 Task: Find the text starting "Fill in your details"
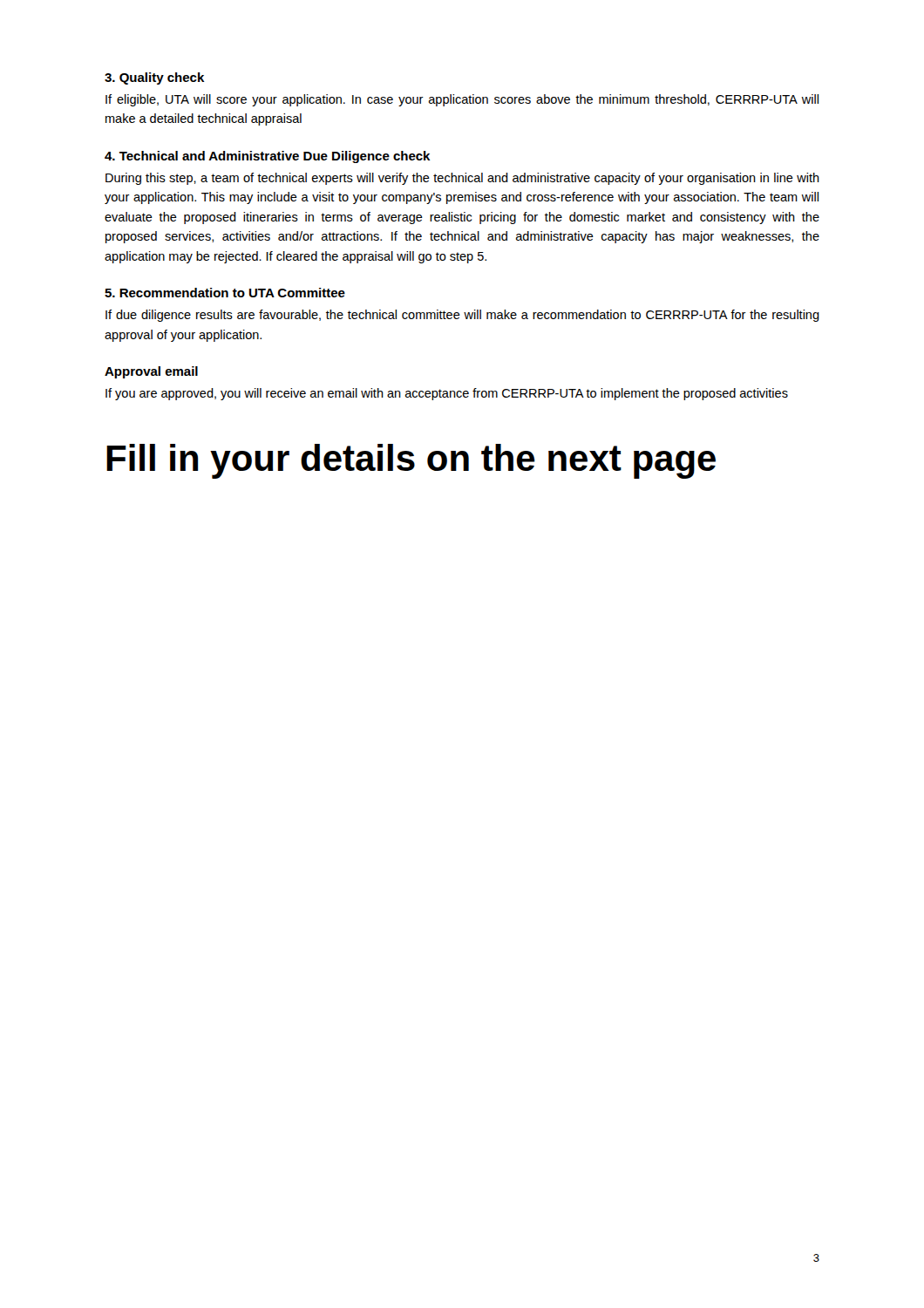[x=411, y=458]
